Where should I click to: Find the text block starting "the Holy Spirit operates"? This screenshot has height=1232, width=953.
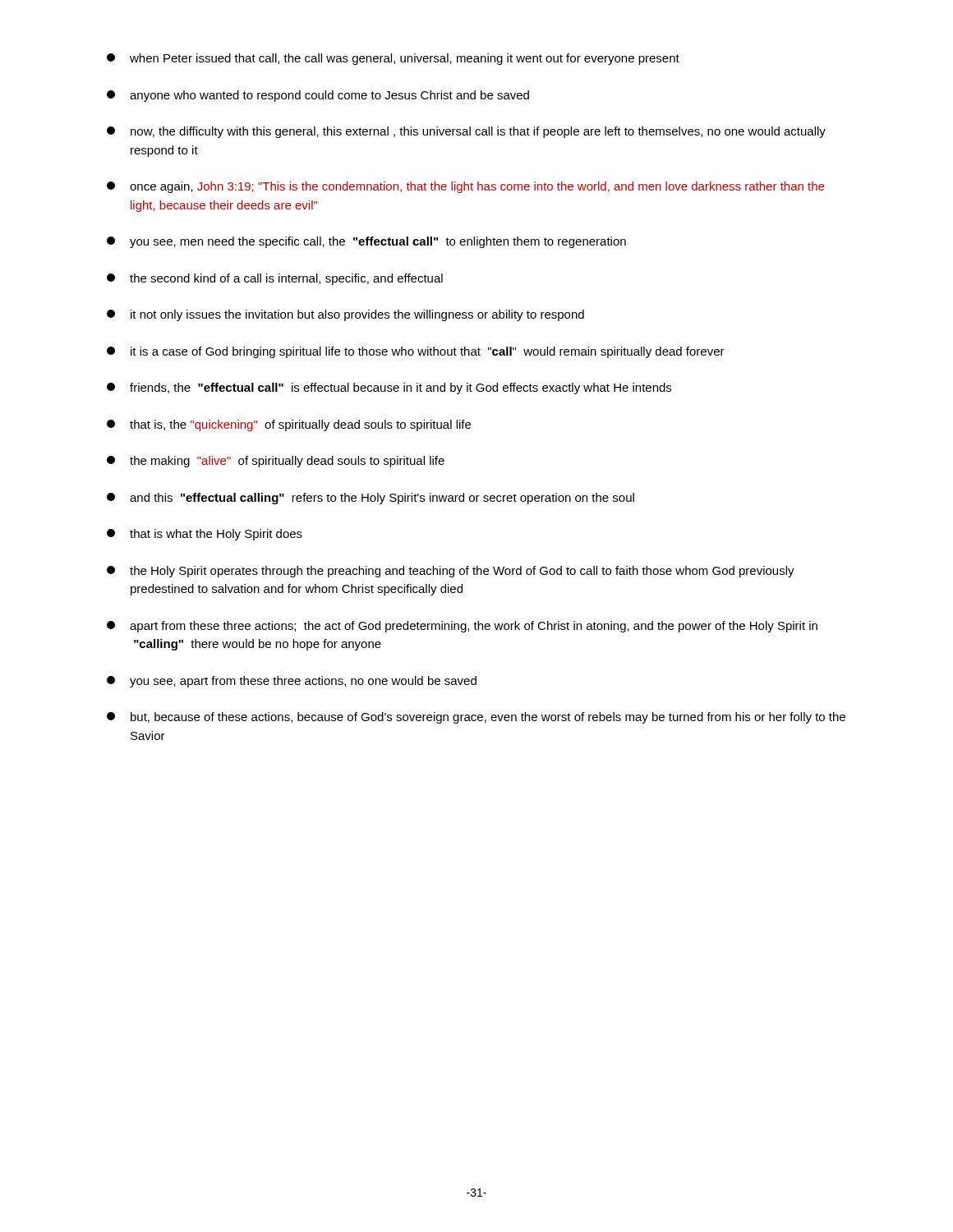point(476,580)
